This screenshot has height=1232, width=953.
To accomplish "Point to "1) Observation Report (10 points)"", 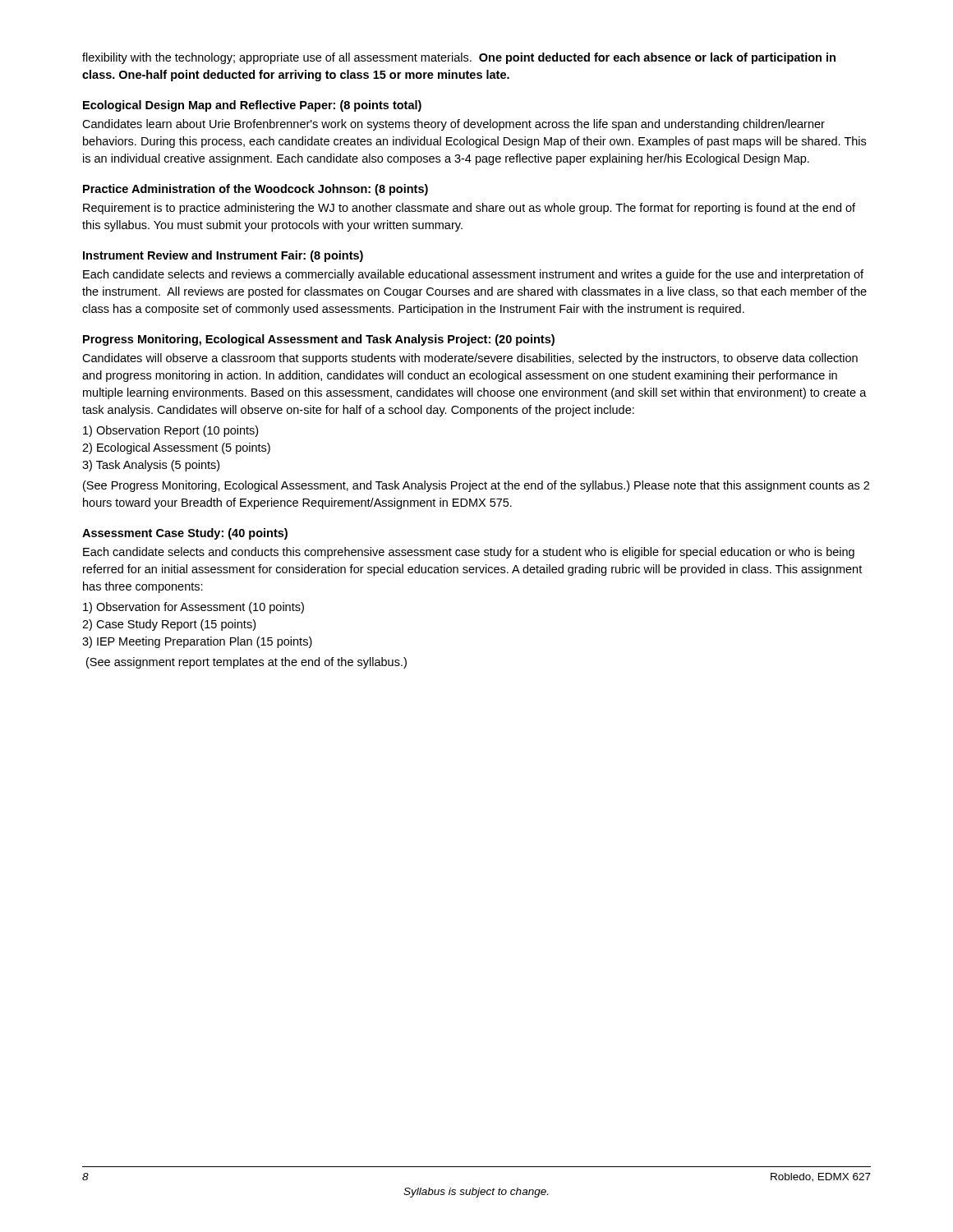I will [170, 431].
